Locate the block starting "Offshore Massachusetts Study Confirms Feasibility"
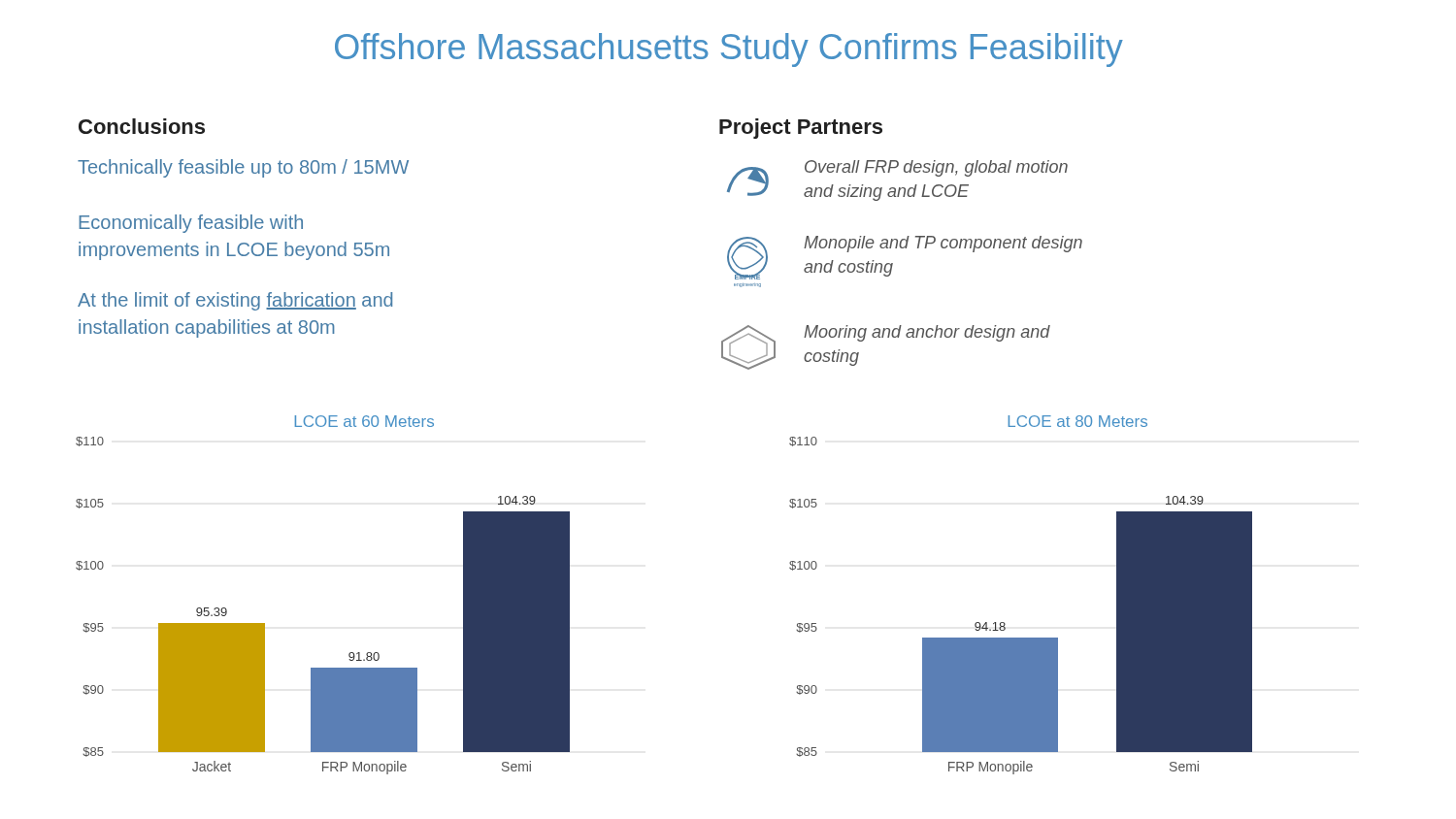 pos(728,48)
